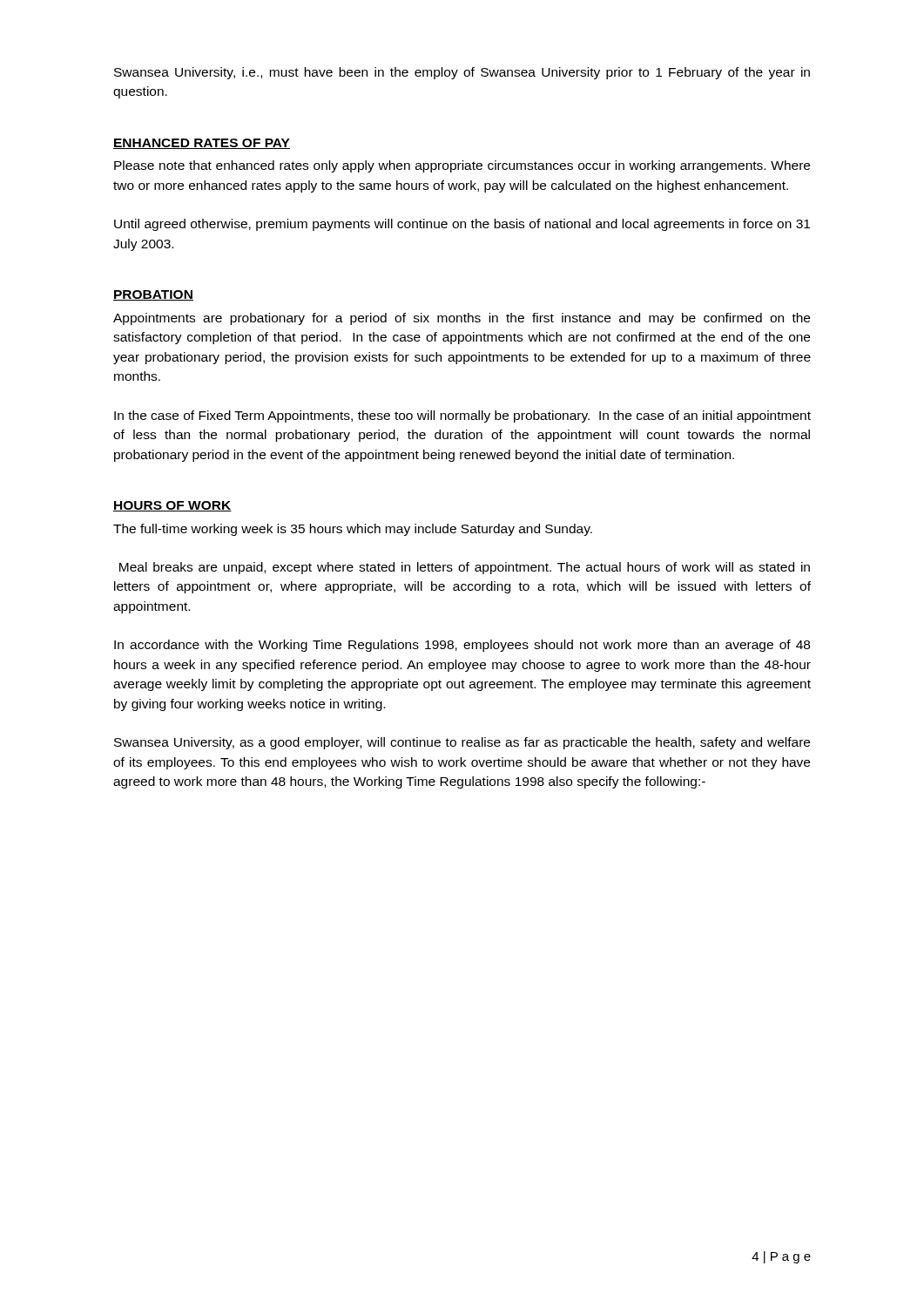Image resolution: width=924 pixels, height=1307 pixels.
Task: Where is the passage that starts "Please note that enhanced rates only apply"?
Action: 462,176
